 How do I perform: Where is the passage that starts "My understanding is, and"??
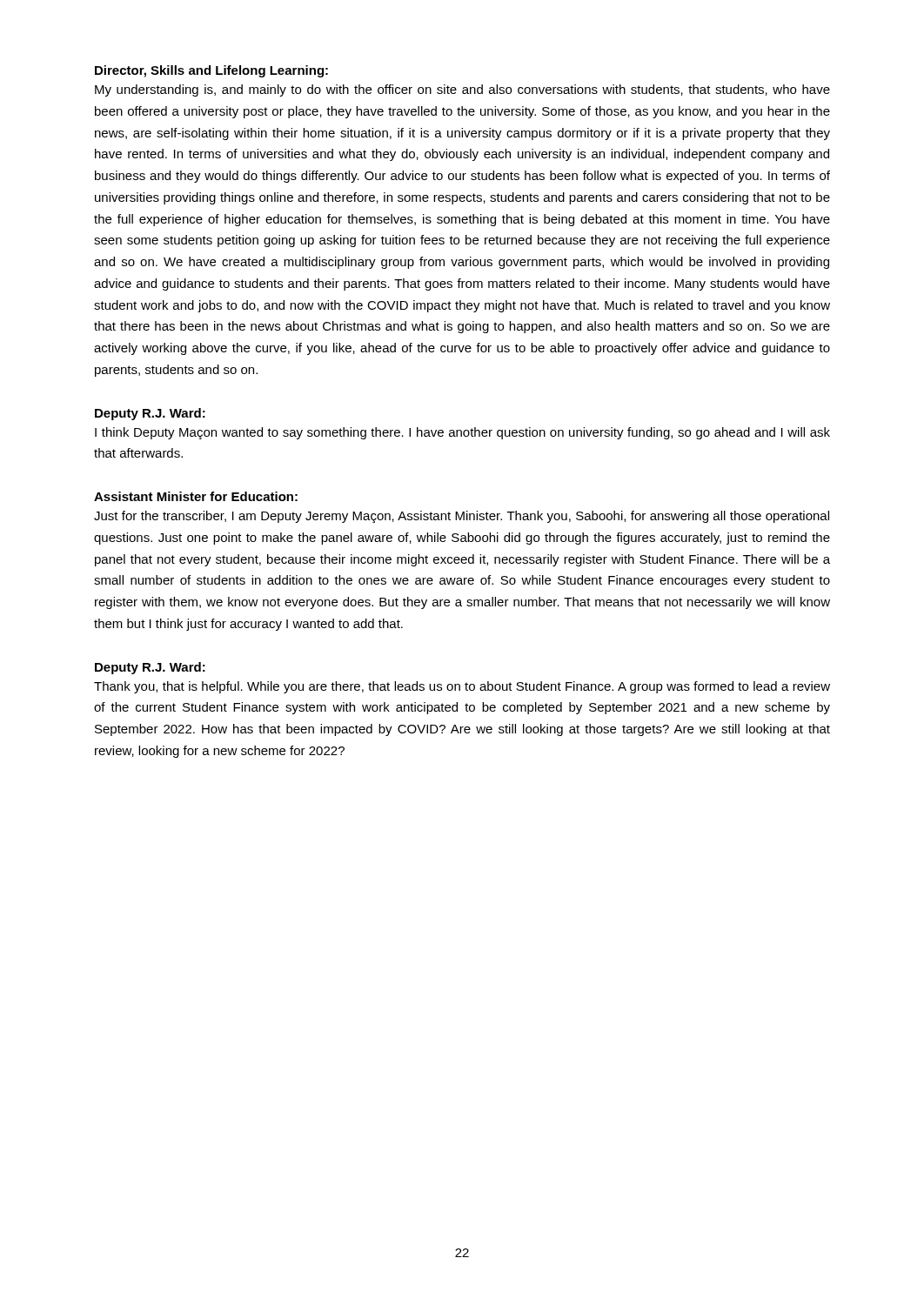click(x=462, y=230)
